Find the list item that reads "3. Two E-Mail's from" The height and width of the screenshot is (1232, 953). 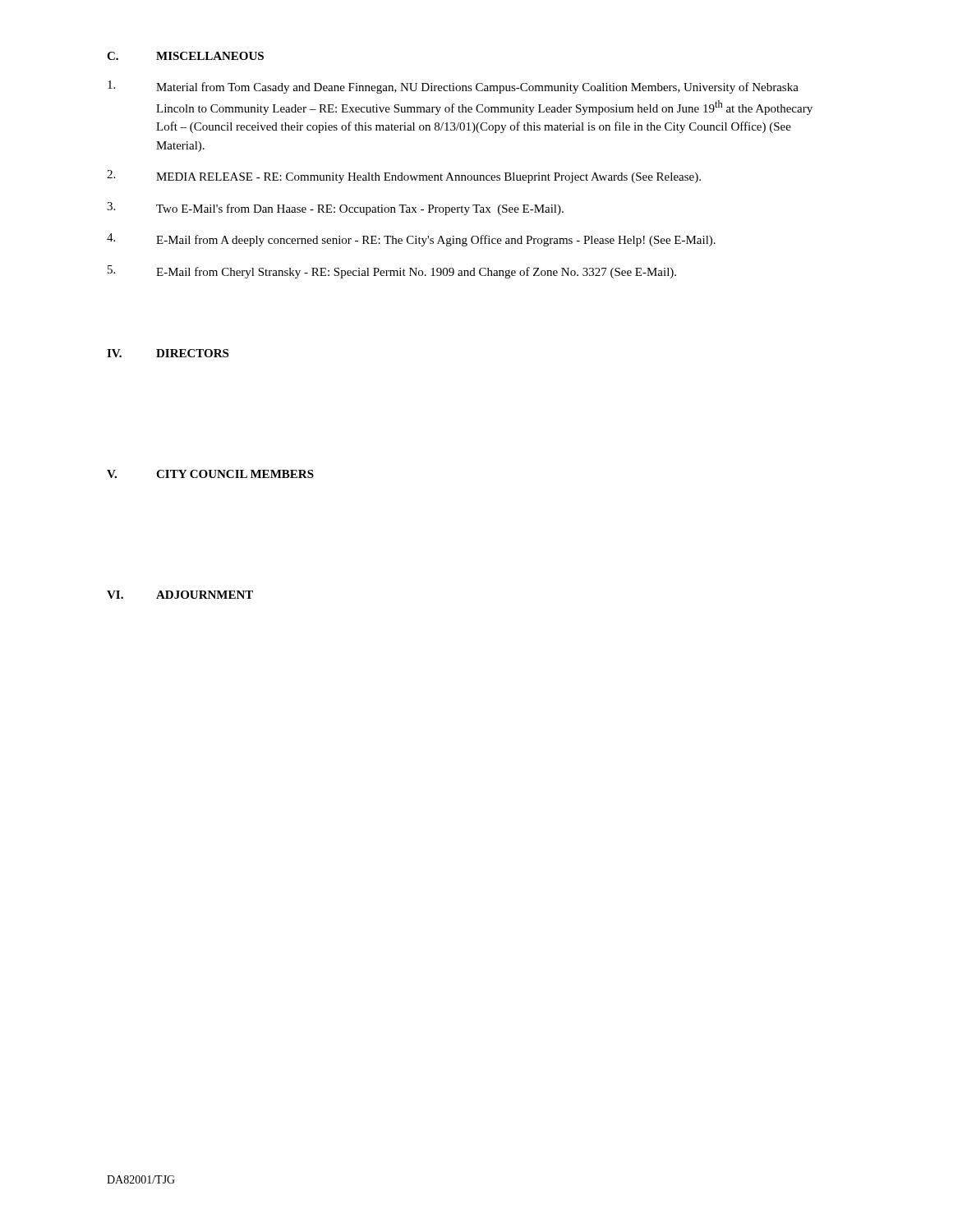click(460, 208)
